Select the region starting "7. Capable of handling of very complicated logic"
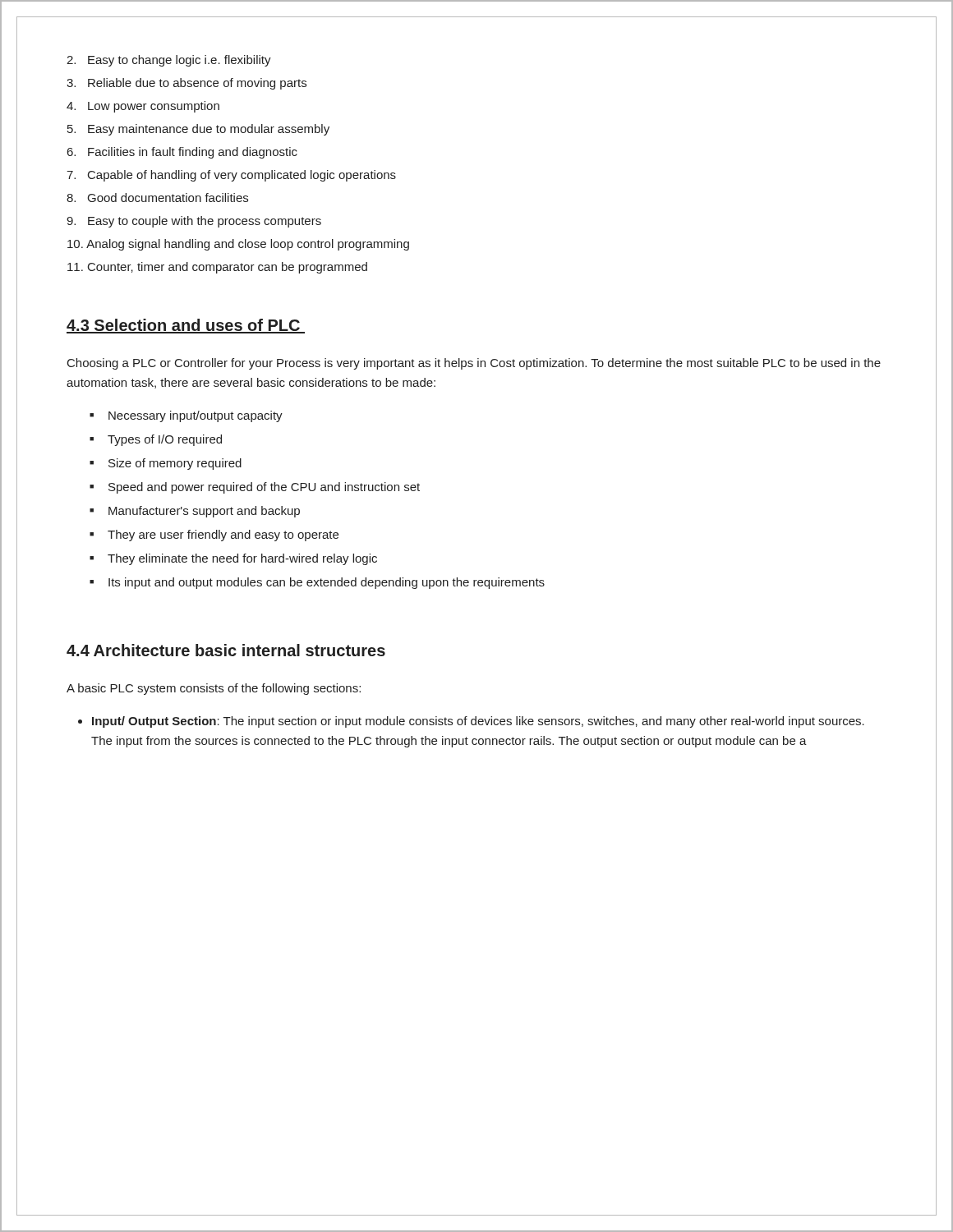Image resolution: width=953 pixels, height=1232 pixels. tap(231, 175)
